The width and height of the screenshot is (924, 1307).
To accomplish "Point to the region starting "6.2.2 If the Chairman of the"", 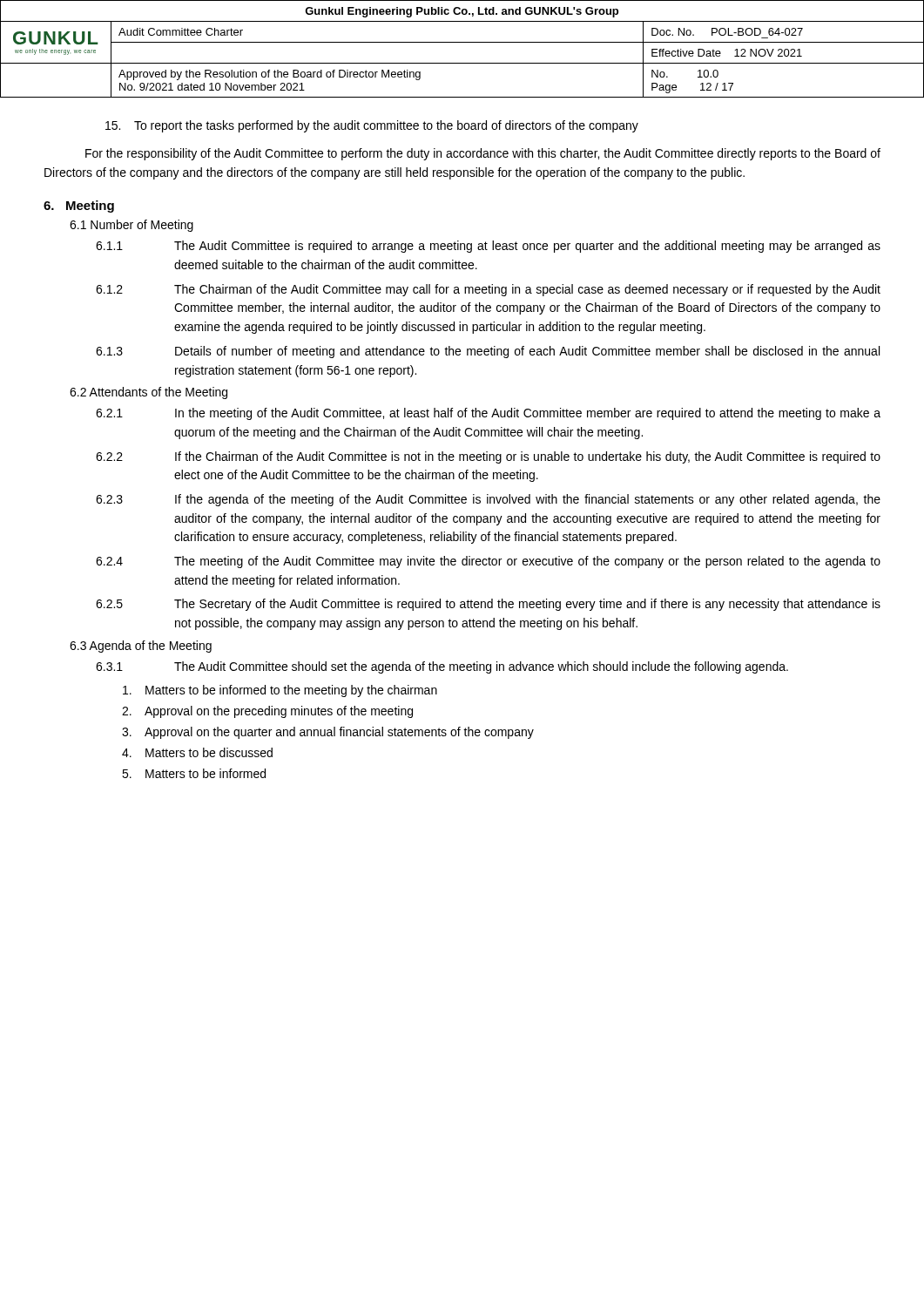I will (x=462, y=466).
